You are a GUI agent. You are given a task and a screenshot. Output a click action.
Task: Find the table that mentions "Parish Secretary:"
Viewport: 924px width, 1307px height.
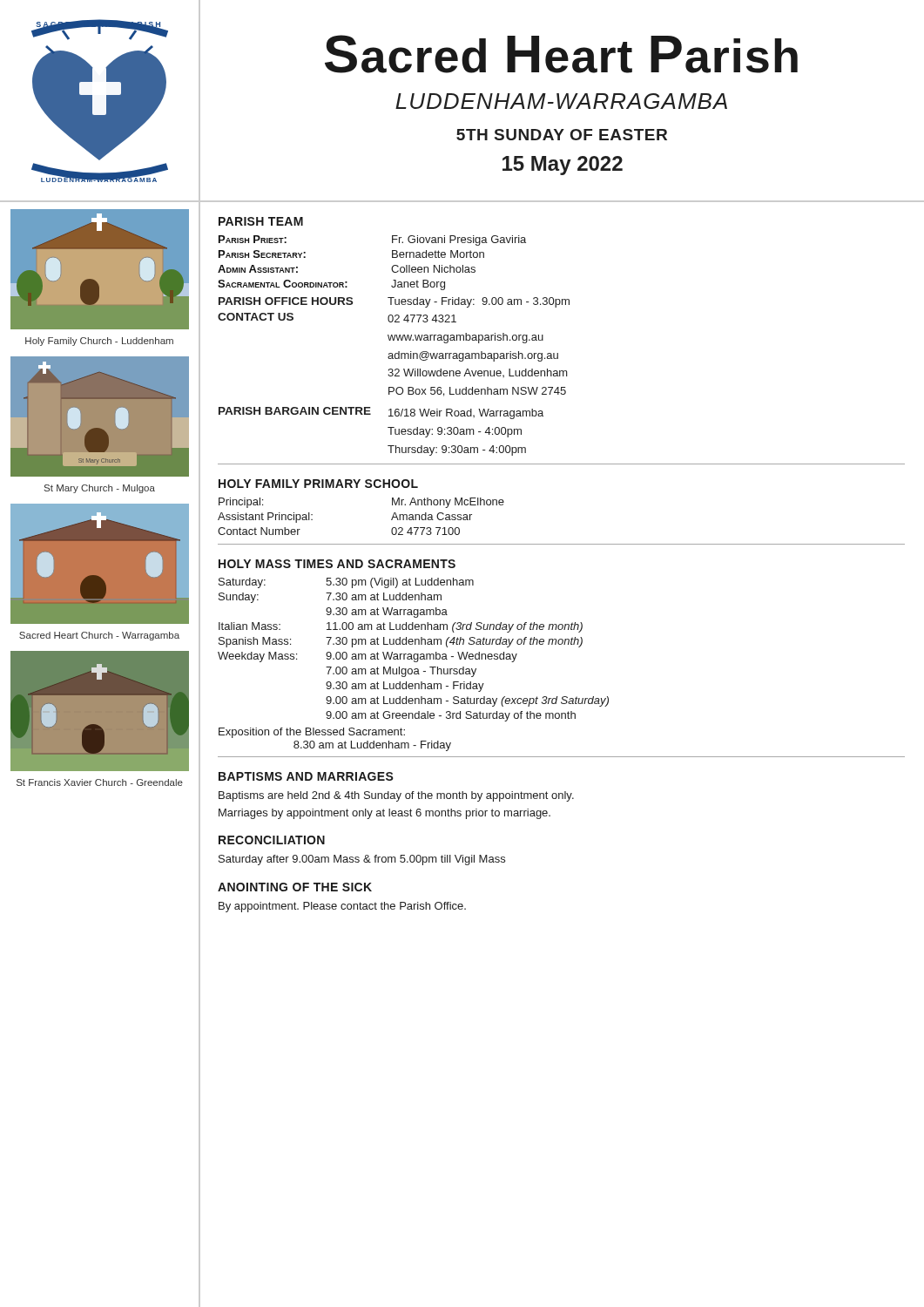coord(561,261)
